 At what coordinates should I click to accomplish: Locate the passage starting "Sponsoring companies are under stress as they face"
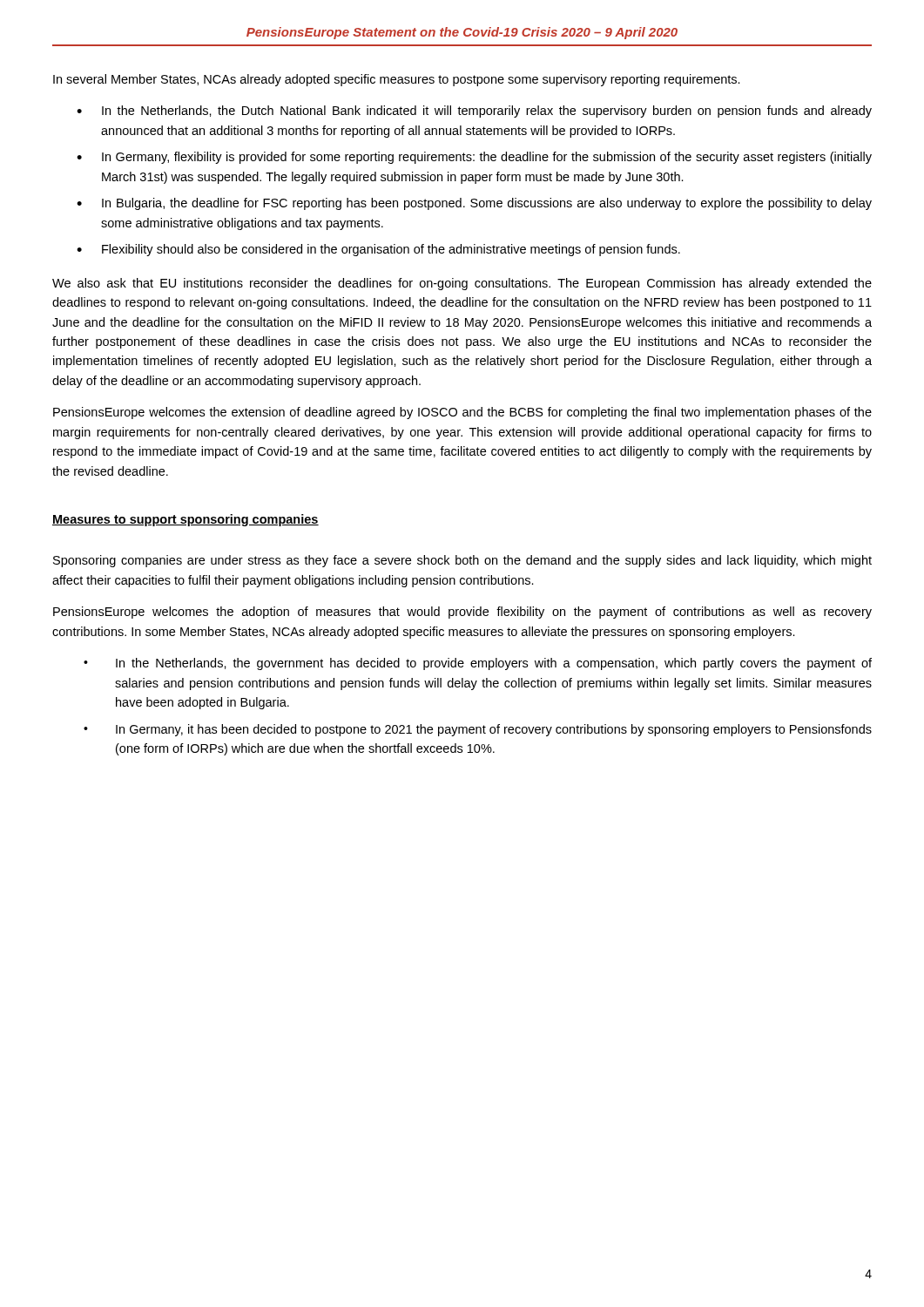click(x=462, y=570)
